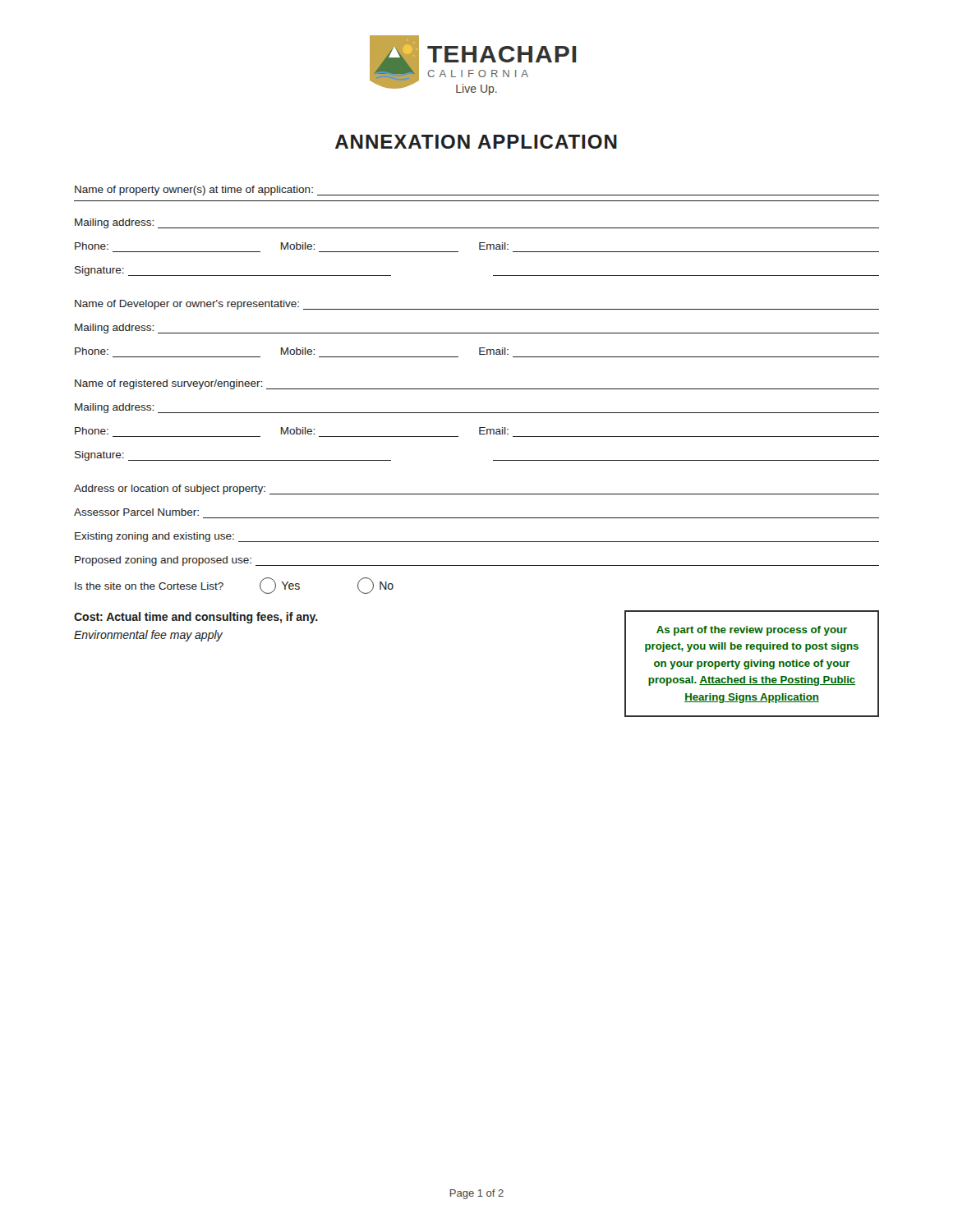Image resolution: width=953 pixels, height=1232 pixels.
Task: Point to the element starting "Proposed zoning and proposed use:"
Action: (x=476, y=558)
